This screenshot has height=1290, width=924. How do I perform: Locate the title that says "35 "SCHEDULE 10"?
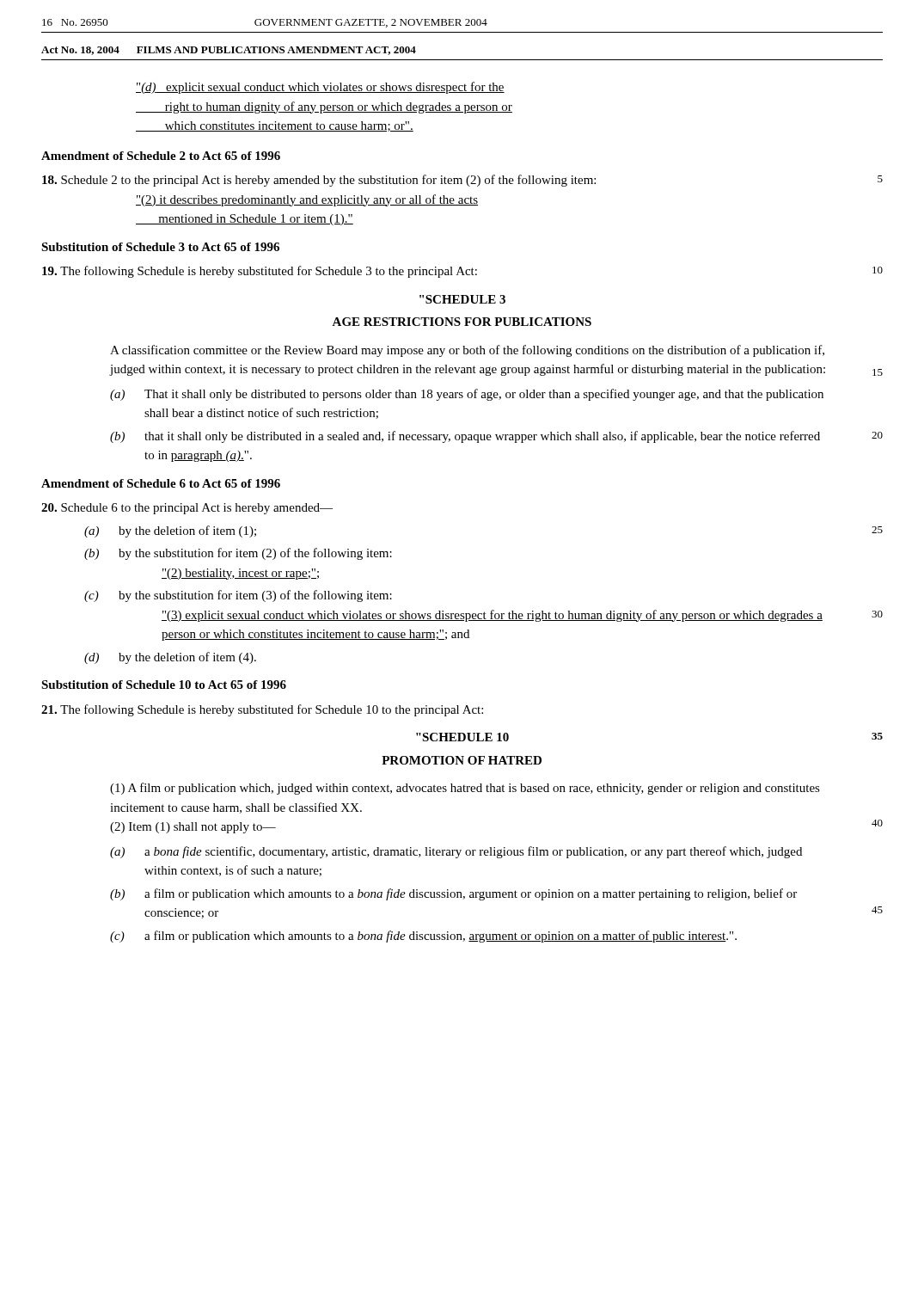coord(460,737)
